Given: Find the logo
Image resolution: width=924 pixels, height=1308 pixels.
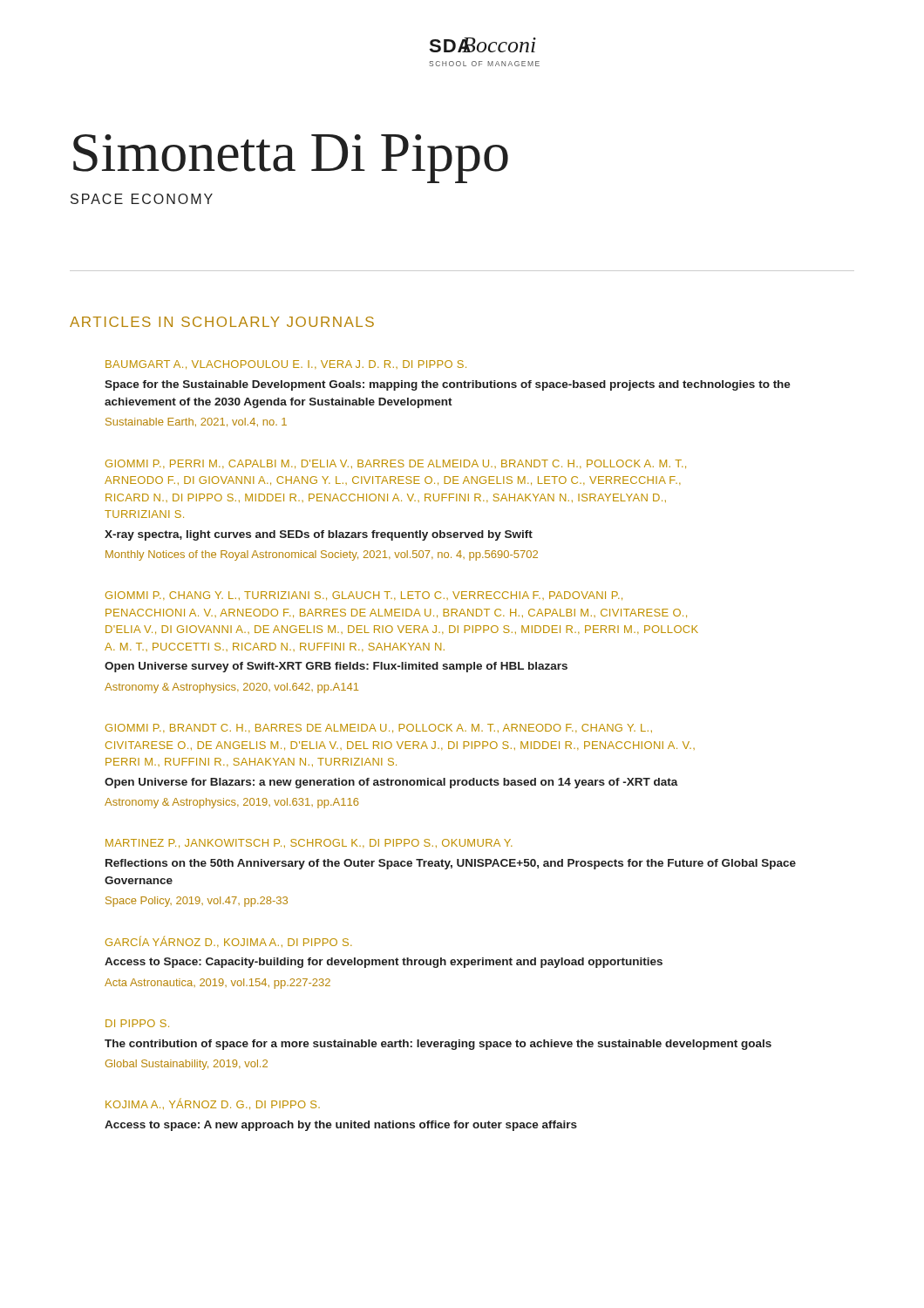Looking at the screenshot, I should click(462, 52).
